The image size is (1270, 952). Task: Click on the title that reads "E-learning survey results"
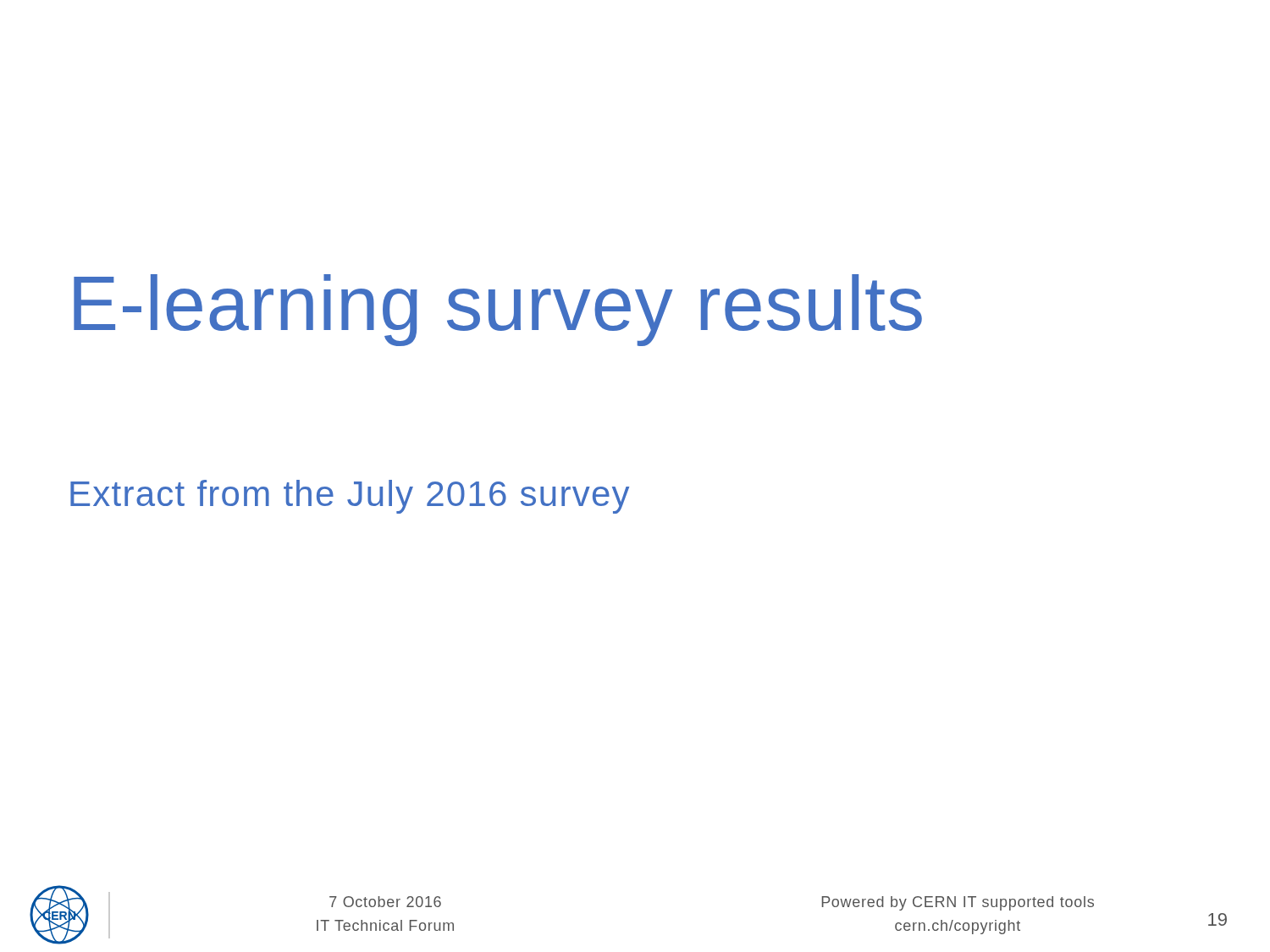point(497,304)
